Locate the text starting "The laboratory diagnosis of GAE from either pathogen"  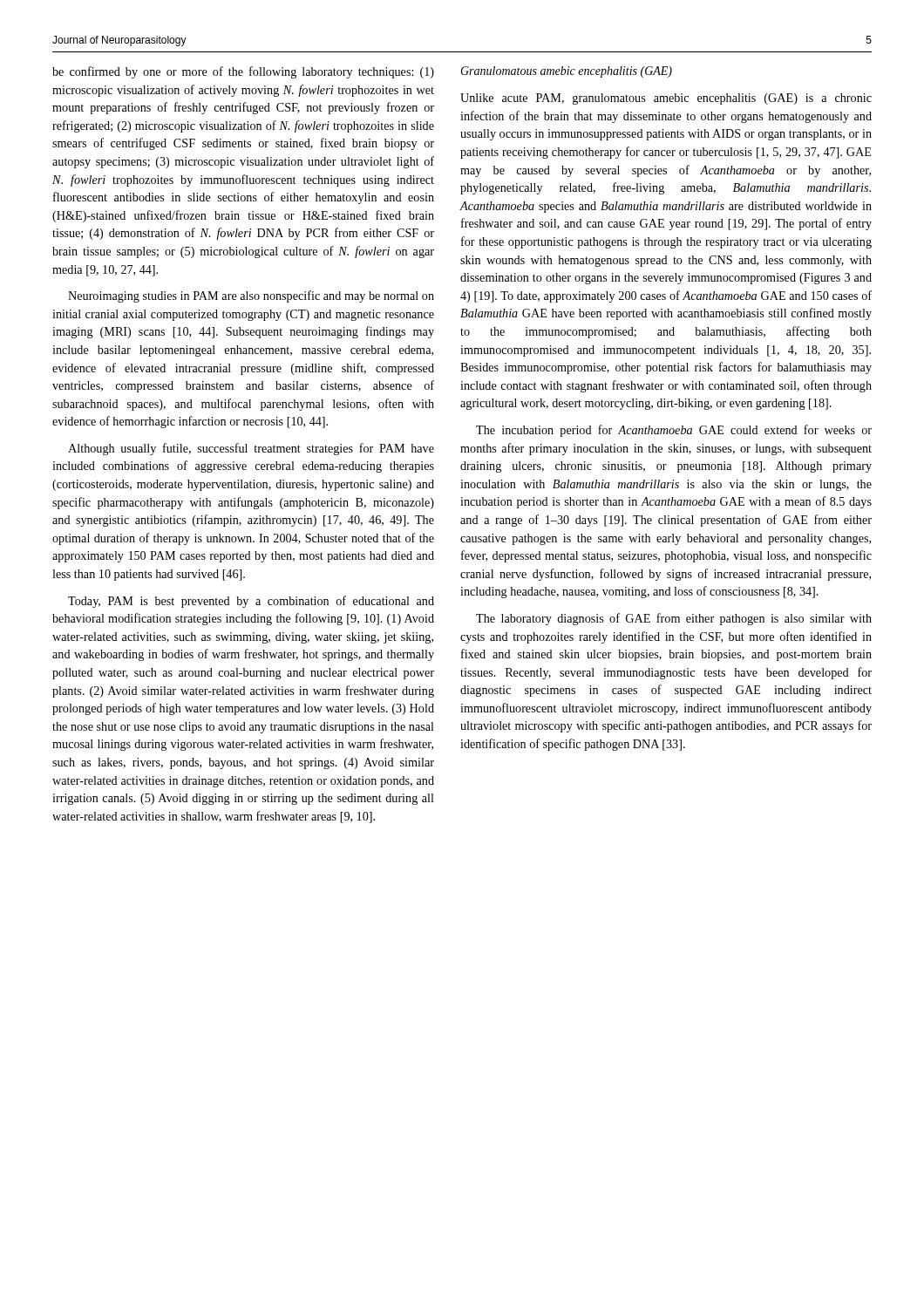click(666, 681)
